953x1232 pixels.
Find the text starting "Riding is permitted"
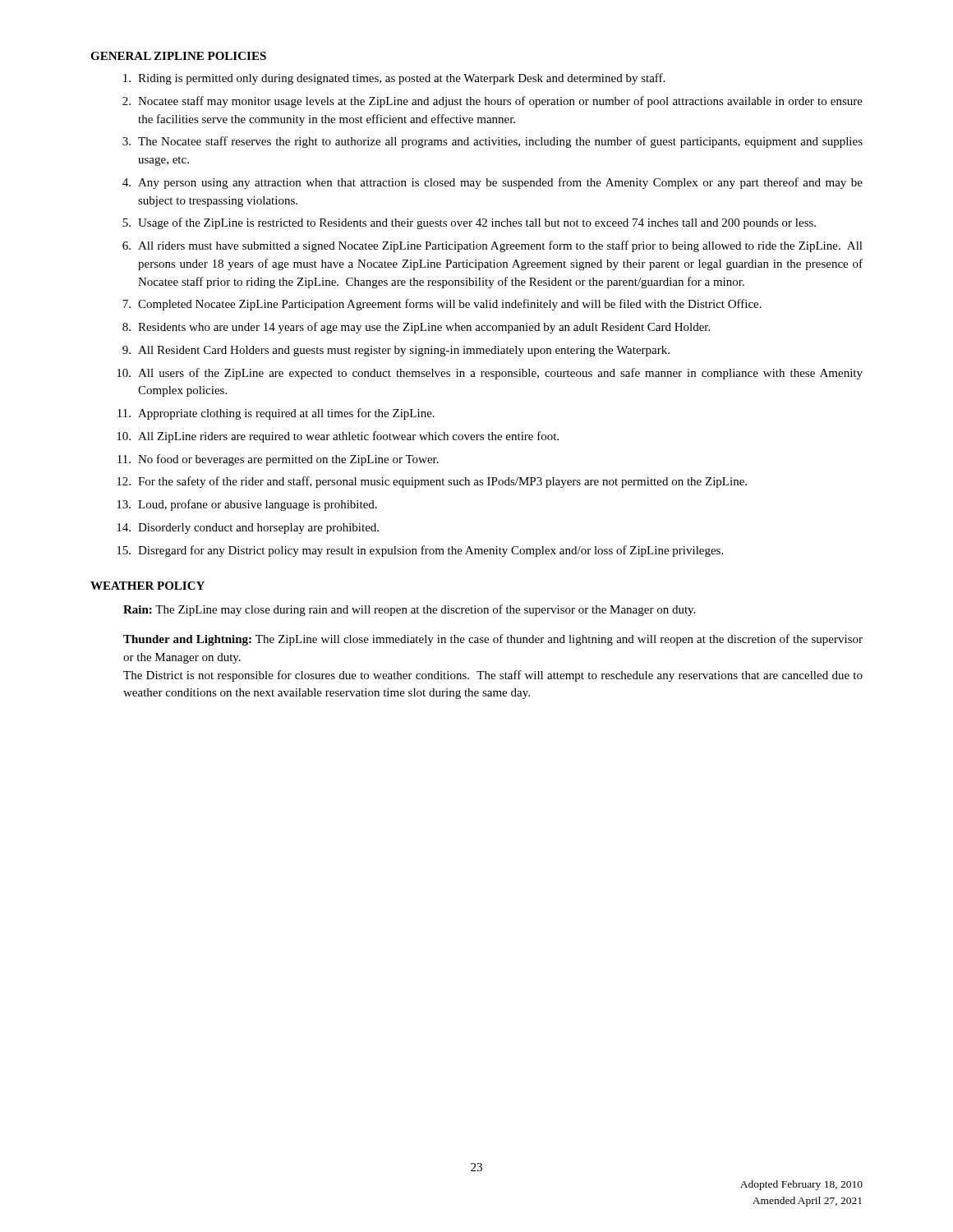pos(485,79)
